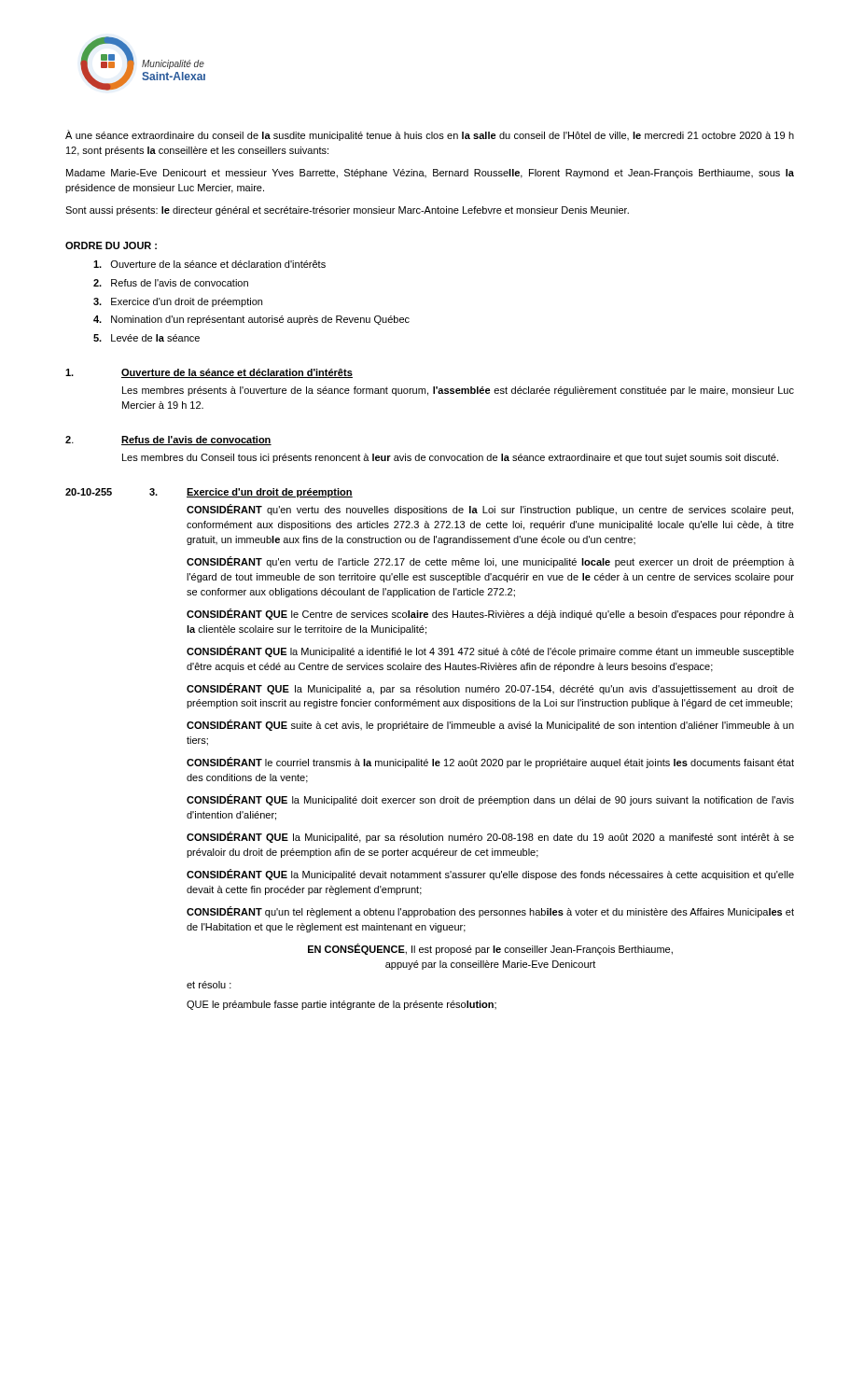Select the section header with the text "Exercice d'un droit de préemption"
This screenshot has width=850, height=1400.
269,492
